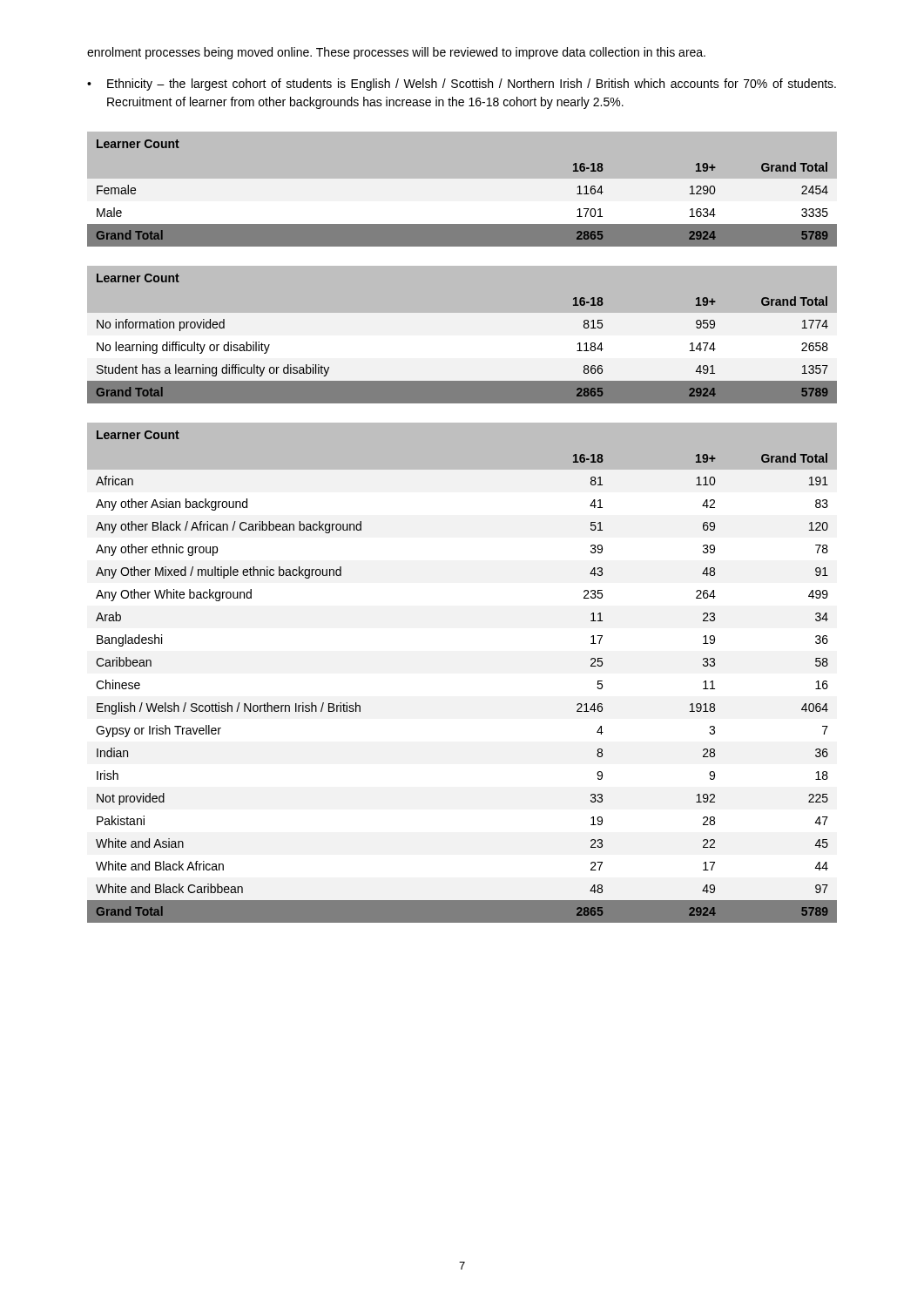Screen dimensions: 1307x924
Task: Click on the table containing "Student has a learning difficulty"
Action: 462,335
